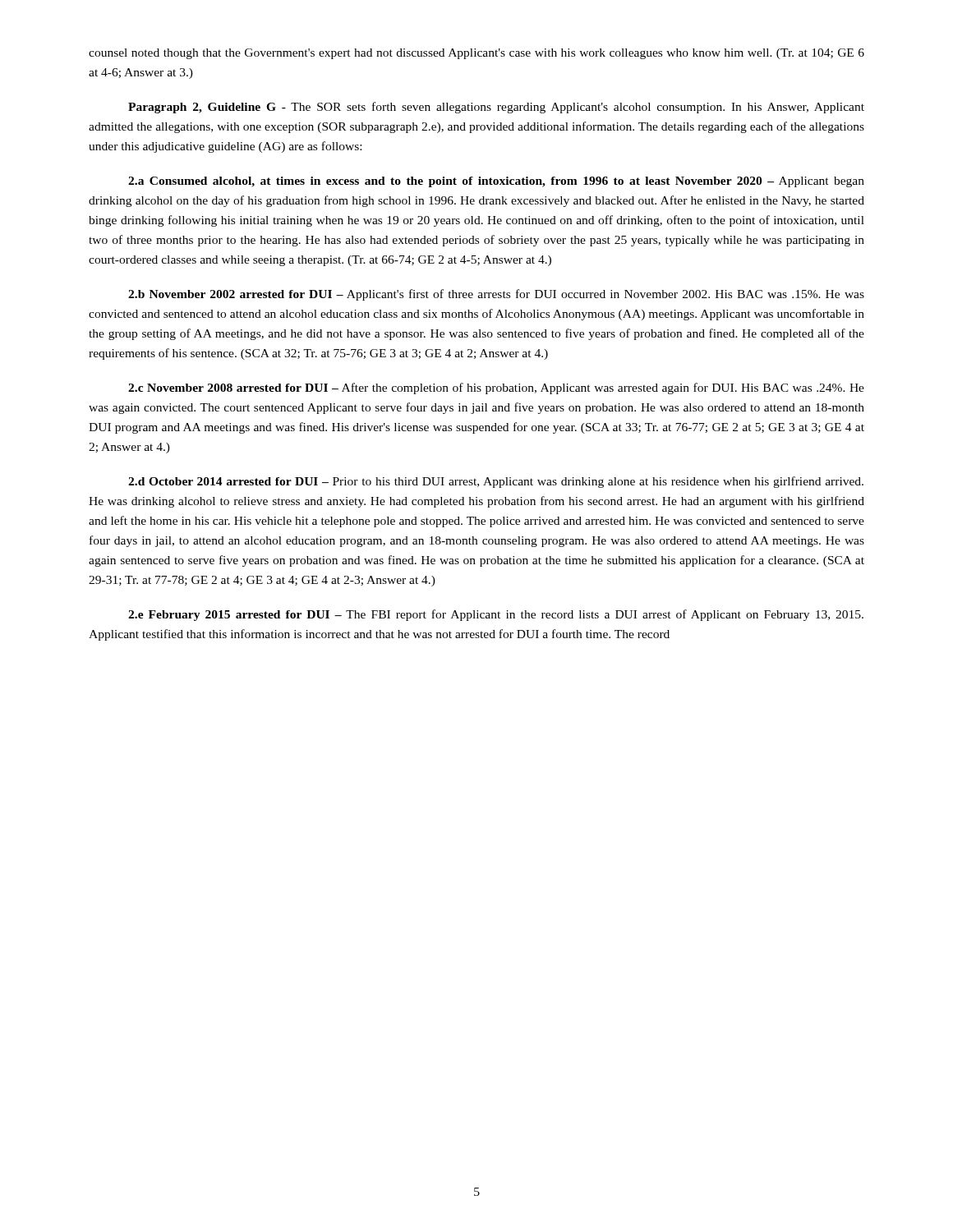Locate the region starting "a Consumed alcohol, at"

click(476, 220)
